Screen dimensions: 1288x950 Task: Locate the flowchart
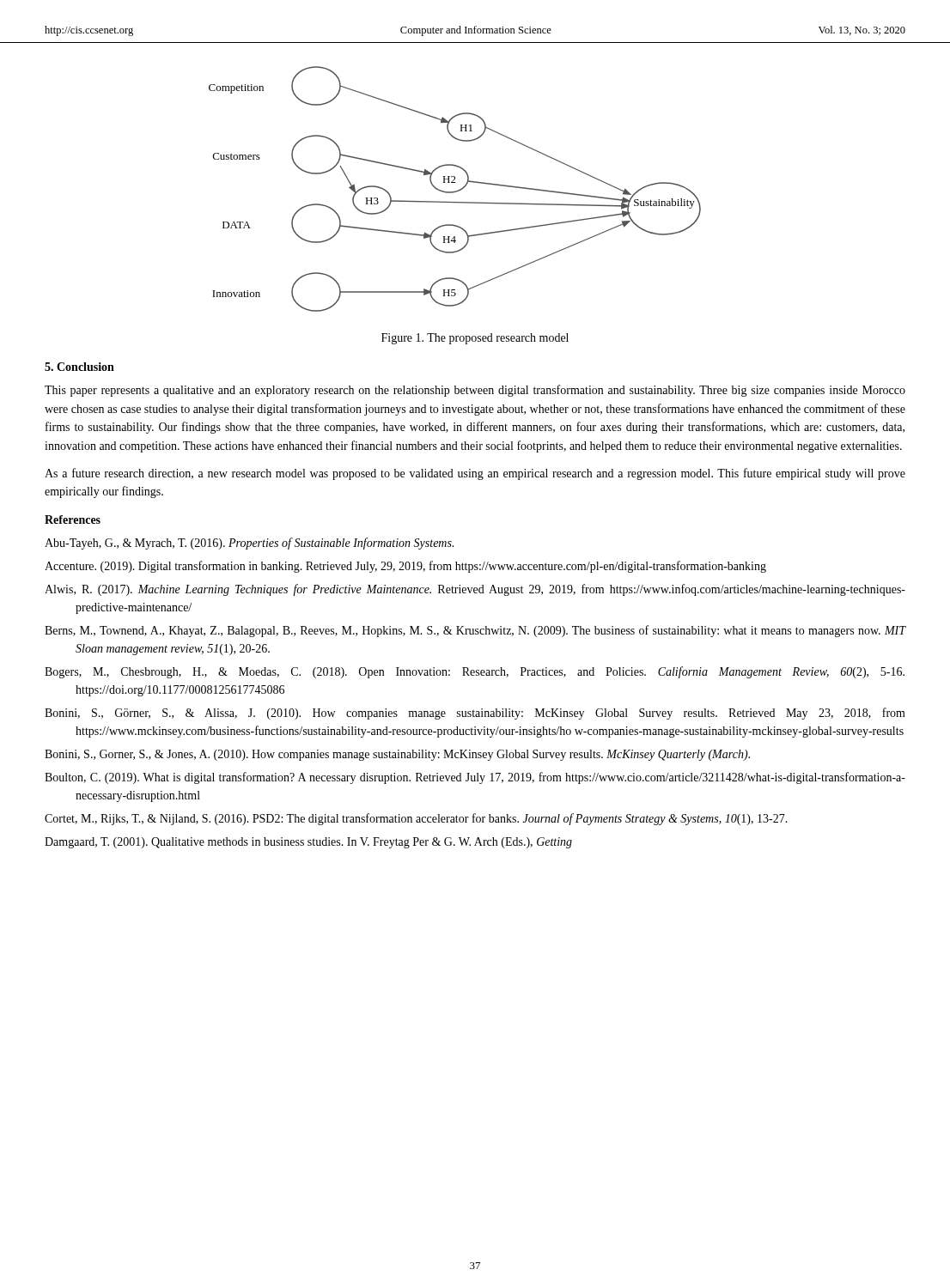click(x=475, y=193)
